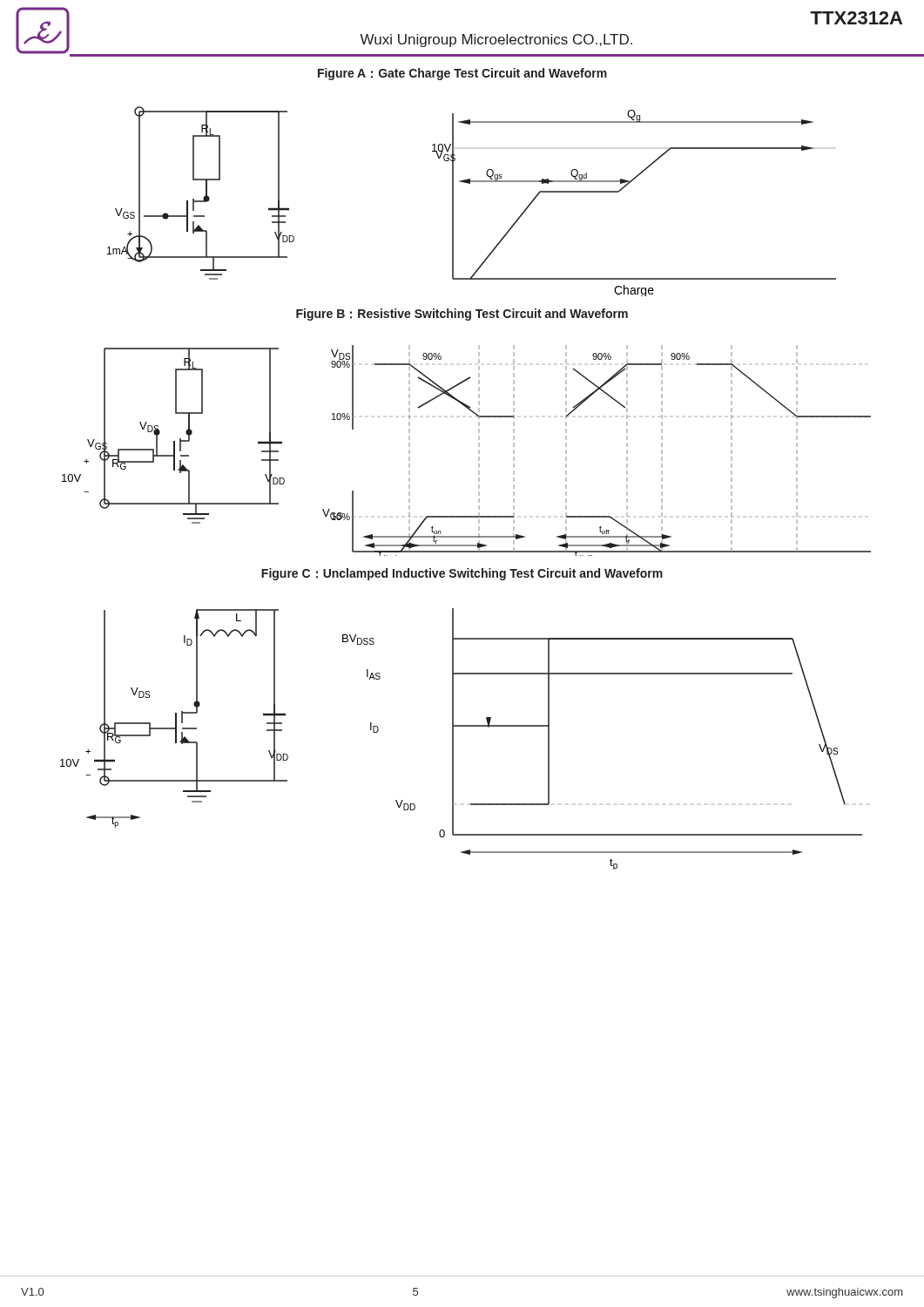Navigate to the block starting "Figure C：Unclamped Inductive Switching Test Circuit and"
Screen dimensions: 1307x924
coord(462,573)
